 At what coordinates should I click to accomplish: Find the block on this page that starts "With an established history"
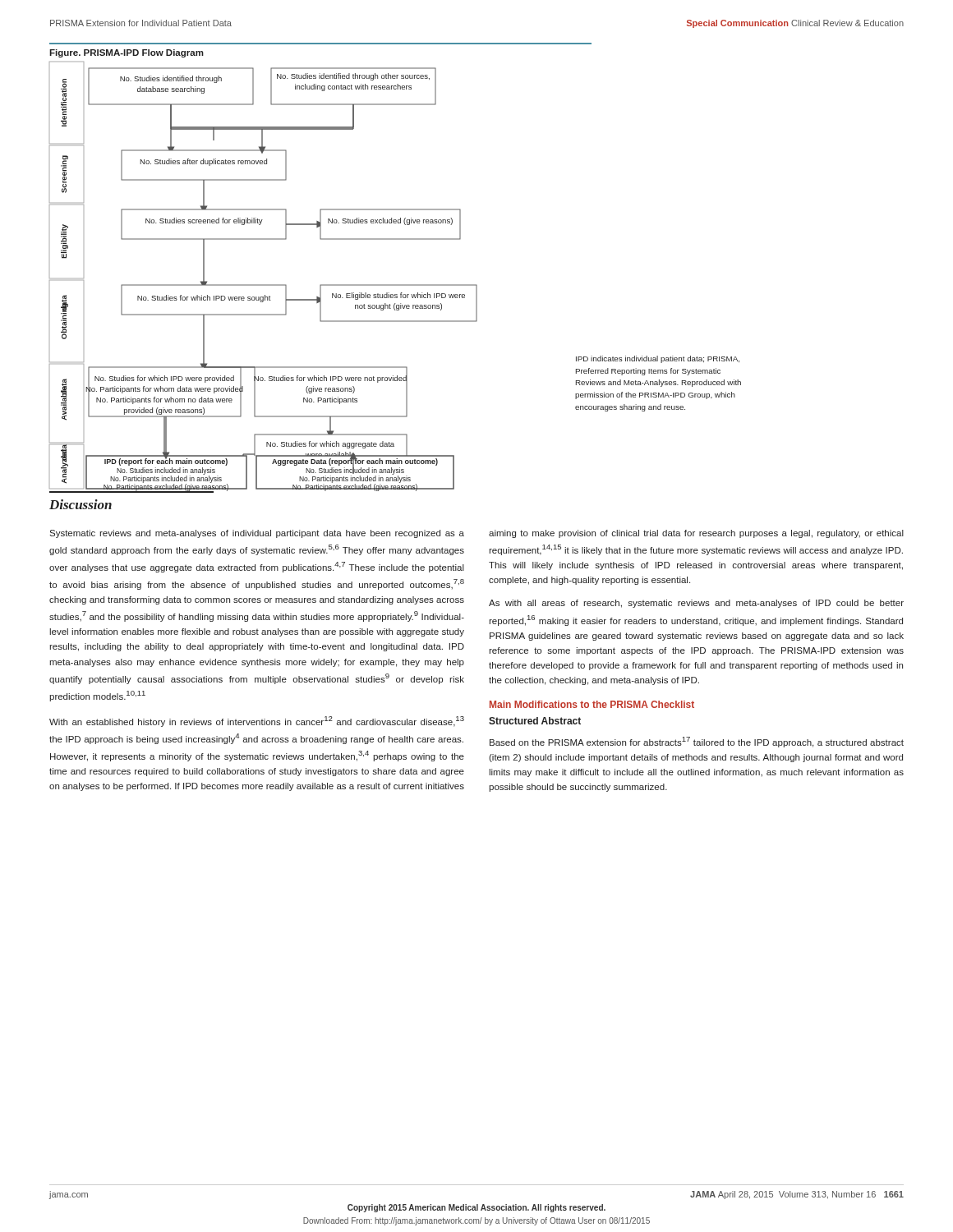pyautogui.click(x=253, y=533)
